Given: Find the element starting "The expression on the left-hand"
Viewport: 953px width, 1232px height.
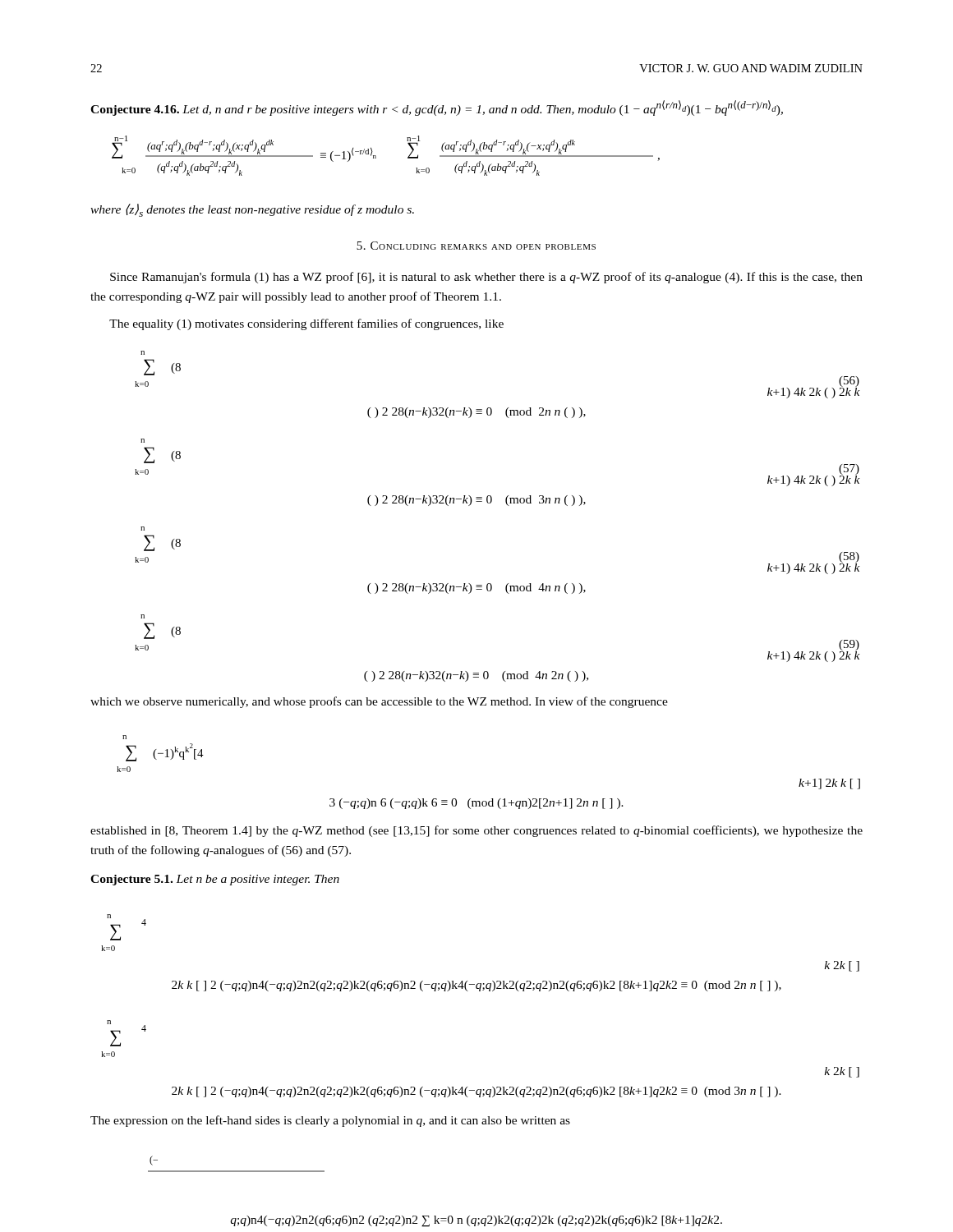Looking at the screenshot, I should click(330, 1120).
